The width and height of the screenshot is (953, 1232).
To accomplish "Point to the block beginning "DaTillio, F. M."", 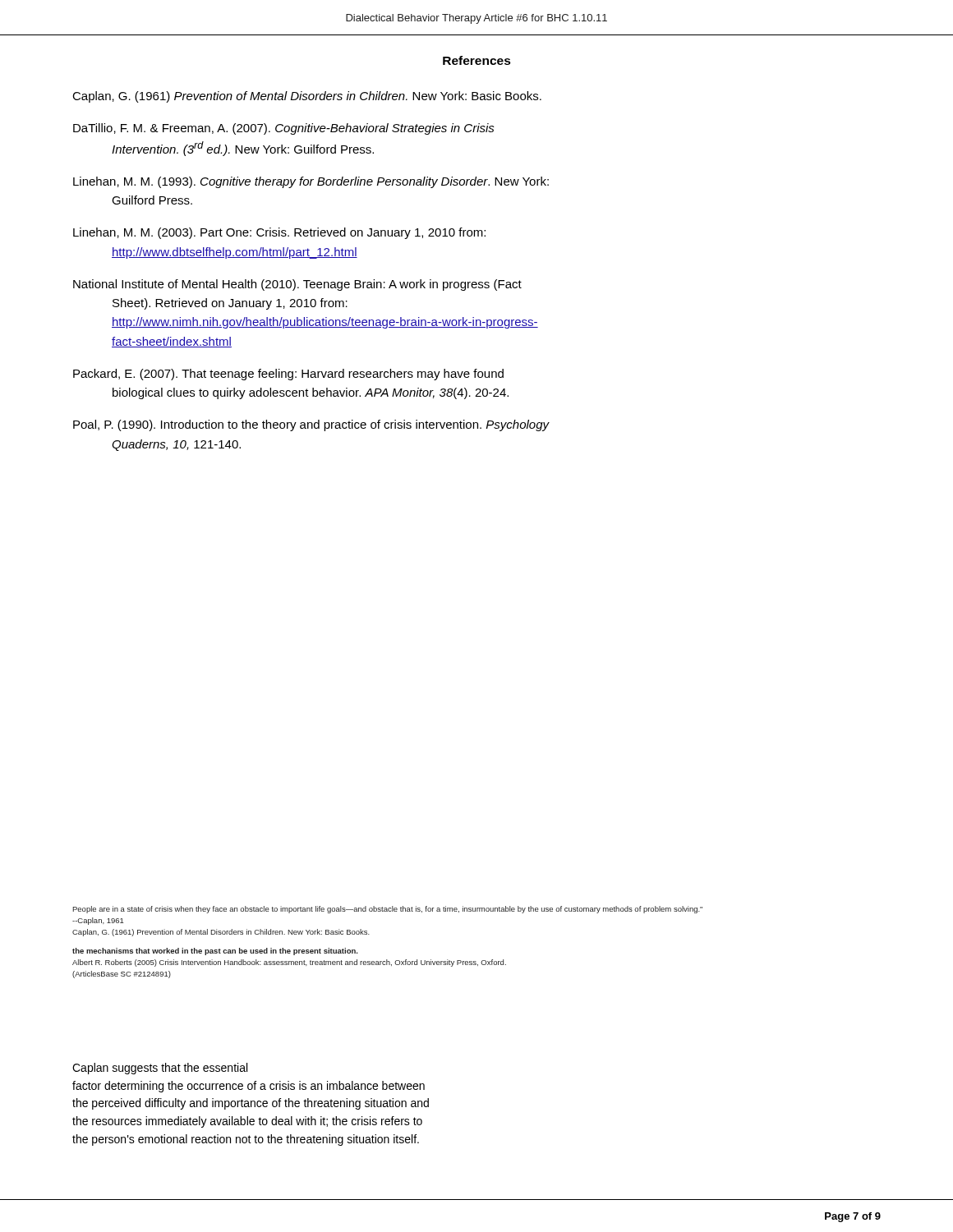I will tap(283, 138).
